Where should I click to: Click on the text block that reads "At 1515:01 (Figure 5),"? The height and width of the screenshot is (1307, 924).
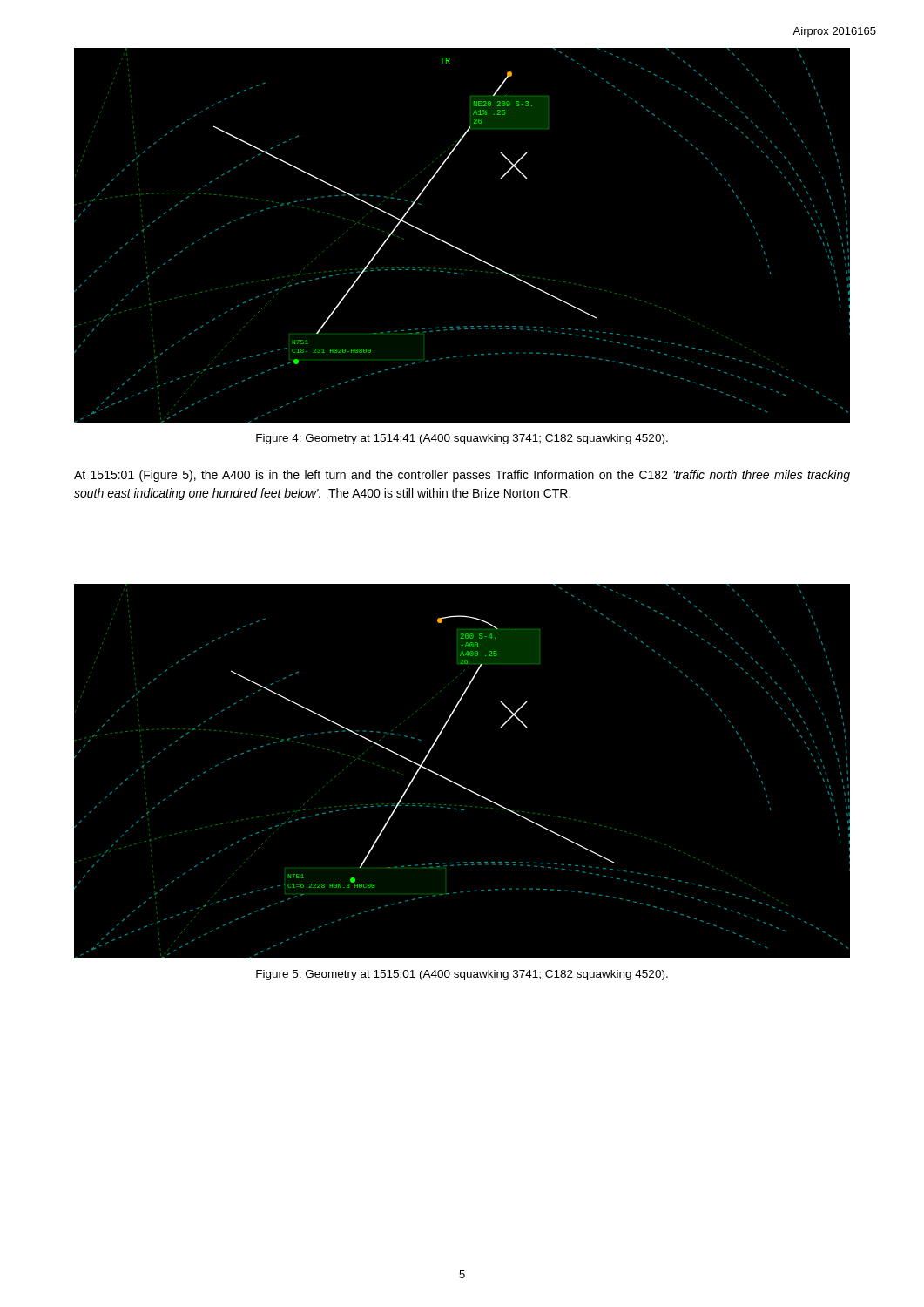tap(462, 484)
